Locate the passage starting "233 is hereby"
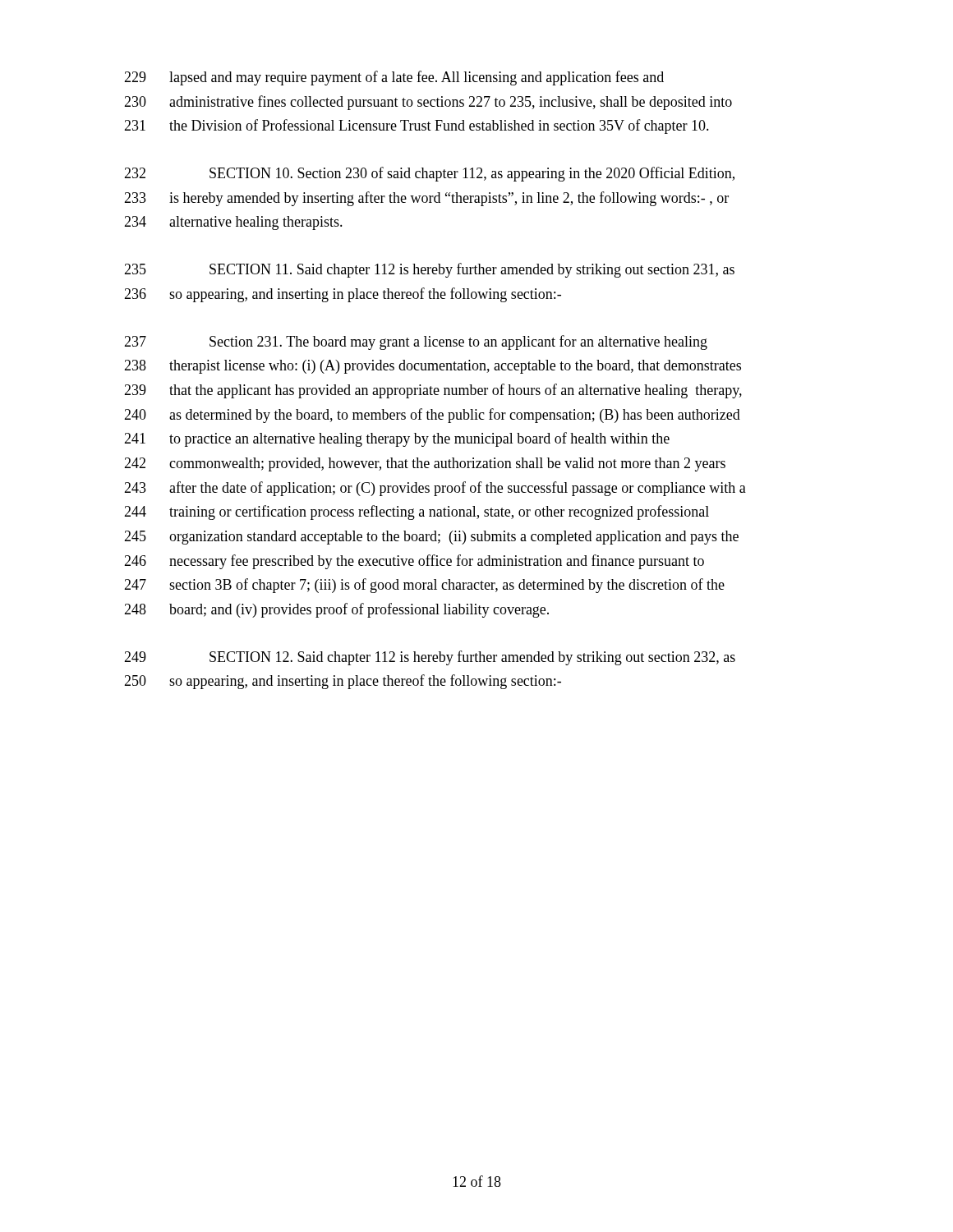 click(476, 198)
